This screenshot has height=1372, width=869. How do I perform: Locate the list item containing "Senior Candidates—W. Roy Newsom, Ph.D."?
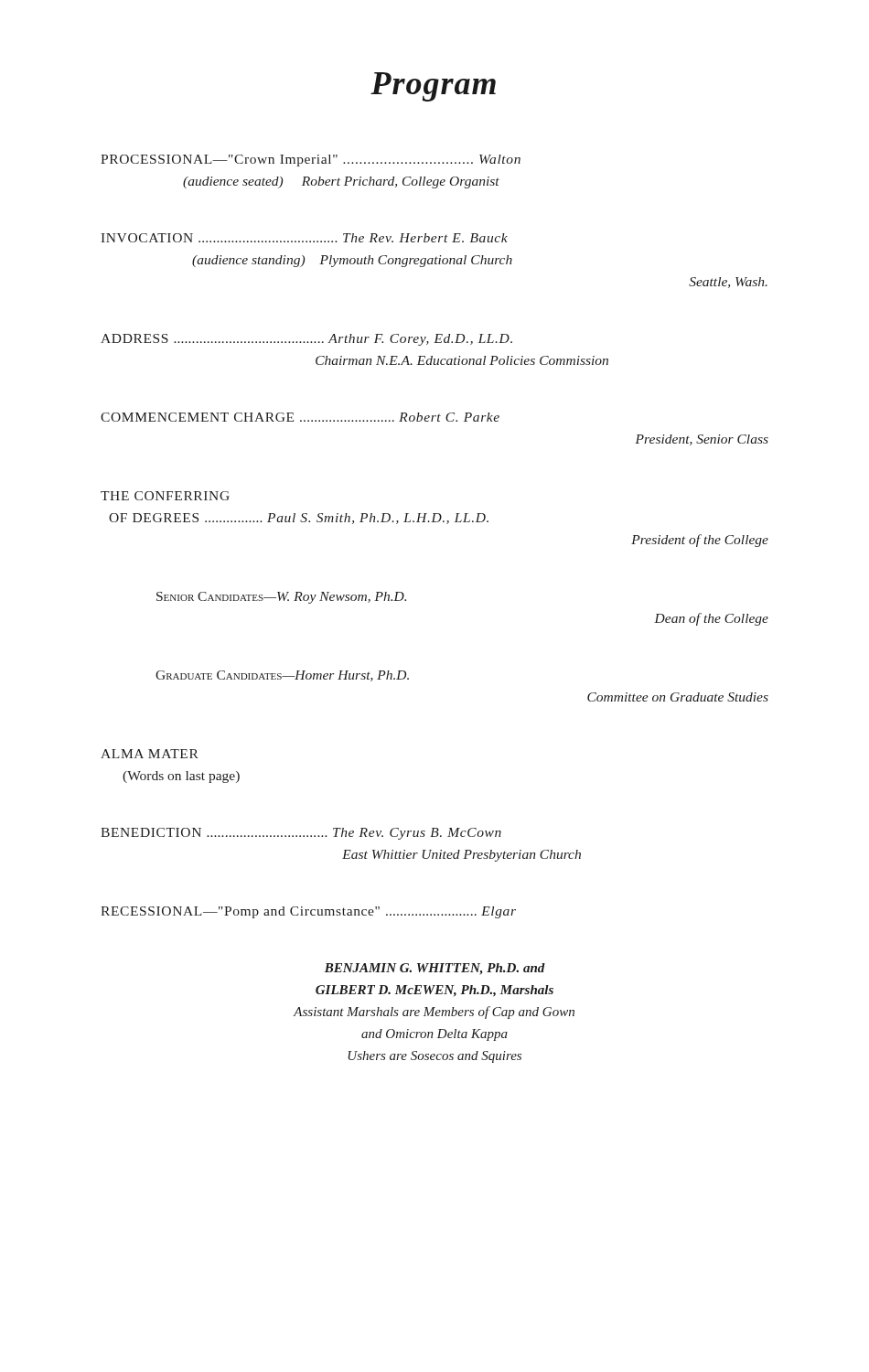point(281,598)
